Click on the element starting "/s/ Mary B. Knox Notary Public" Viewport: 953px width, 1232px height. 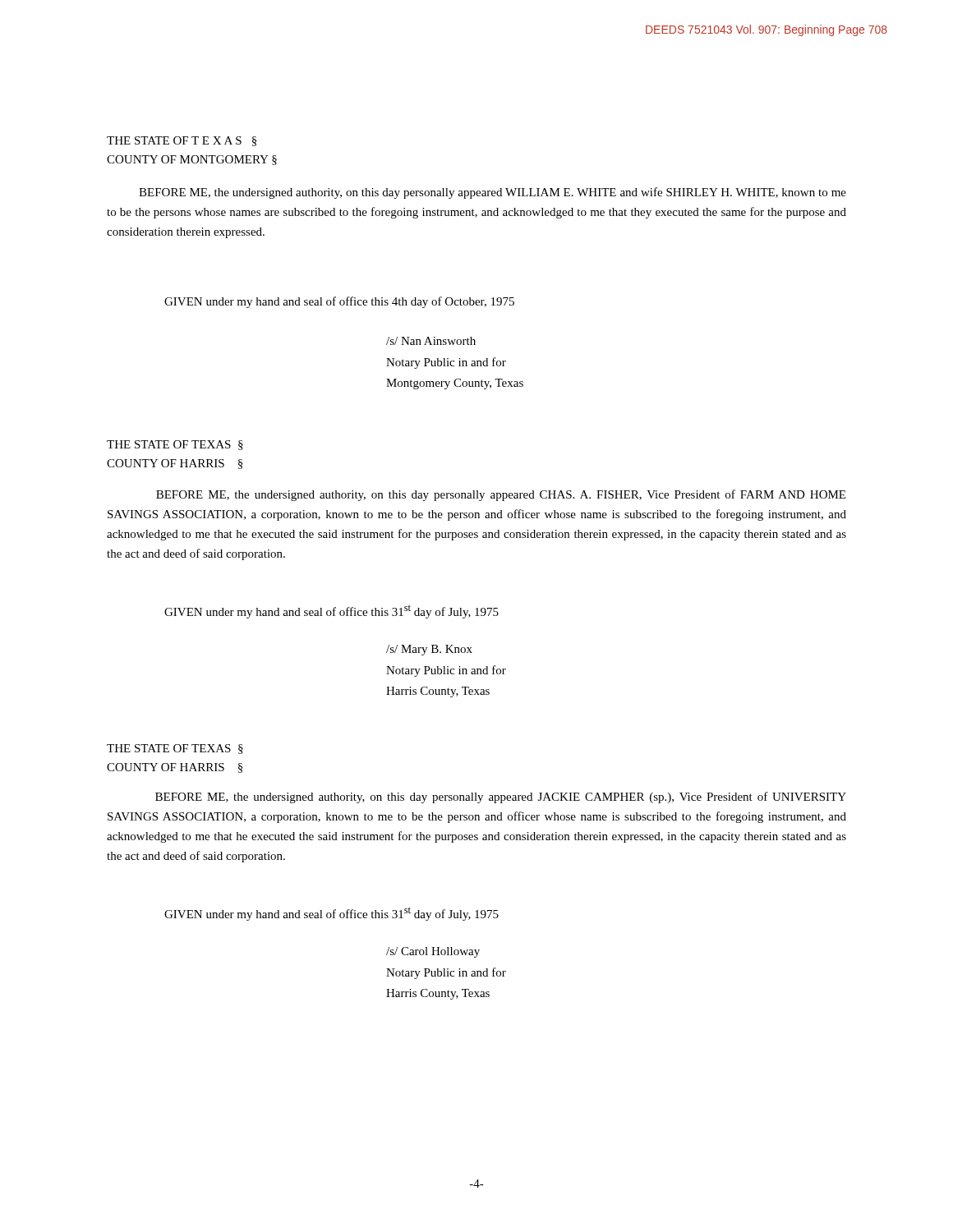pyautogui.click(x=446, y=670)
